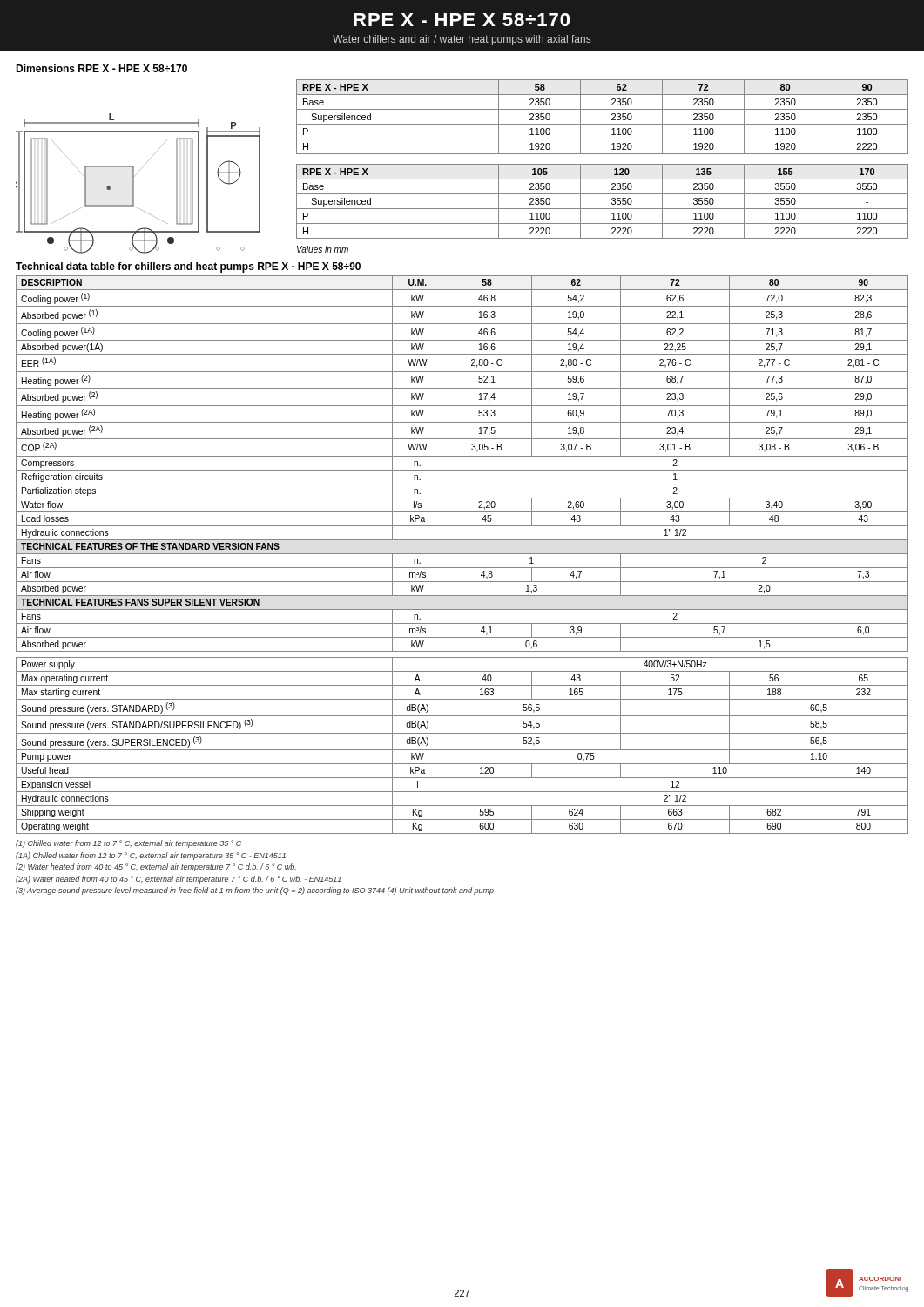Find the section header on this page that starts "Dimensions RPE X"

click(x=102, y=69)
